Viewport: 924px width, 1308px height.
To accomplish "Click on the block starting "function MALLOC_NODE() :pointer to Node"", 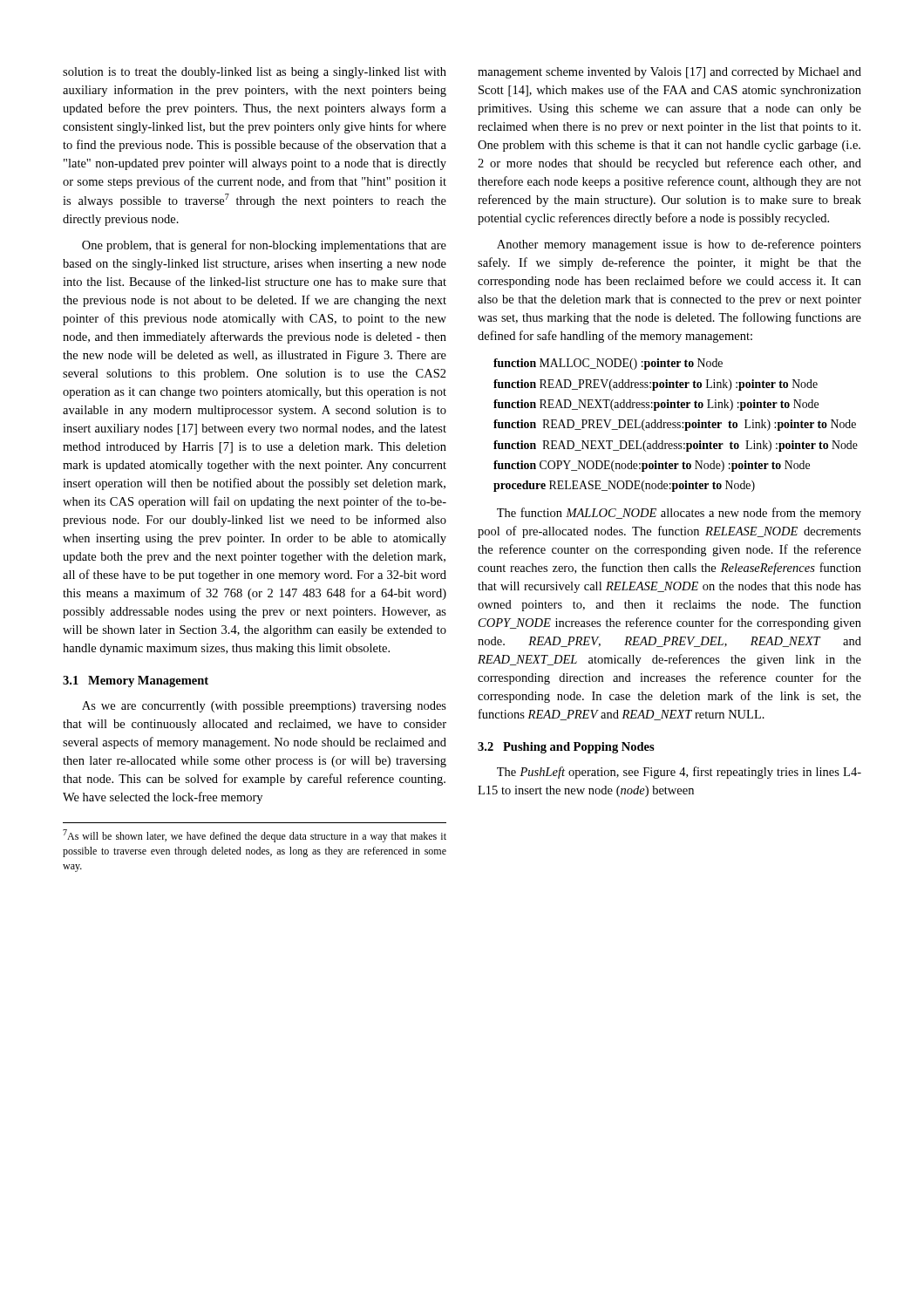I will pyautogui.click(x=677, y=364).
